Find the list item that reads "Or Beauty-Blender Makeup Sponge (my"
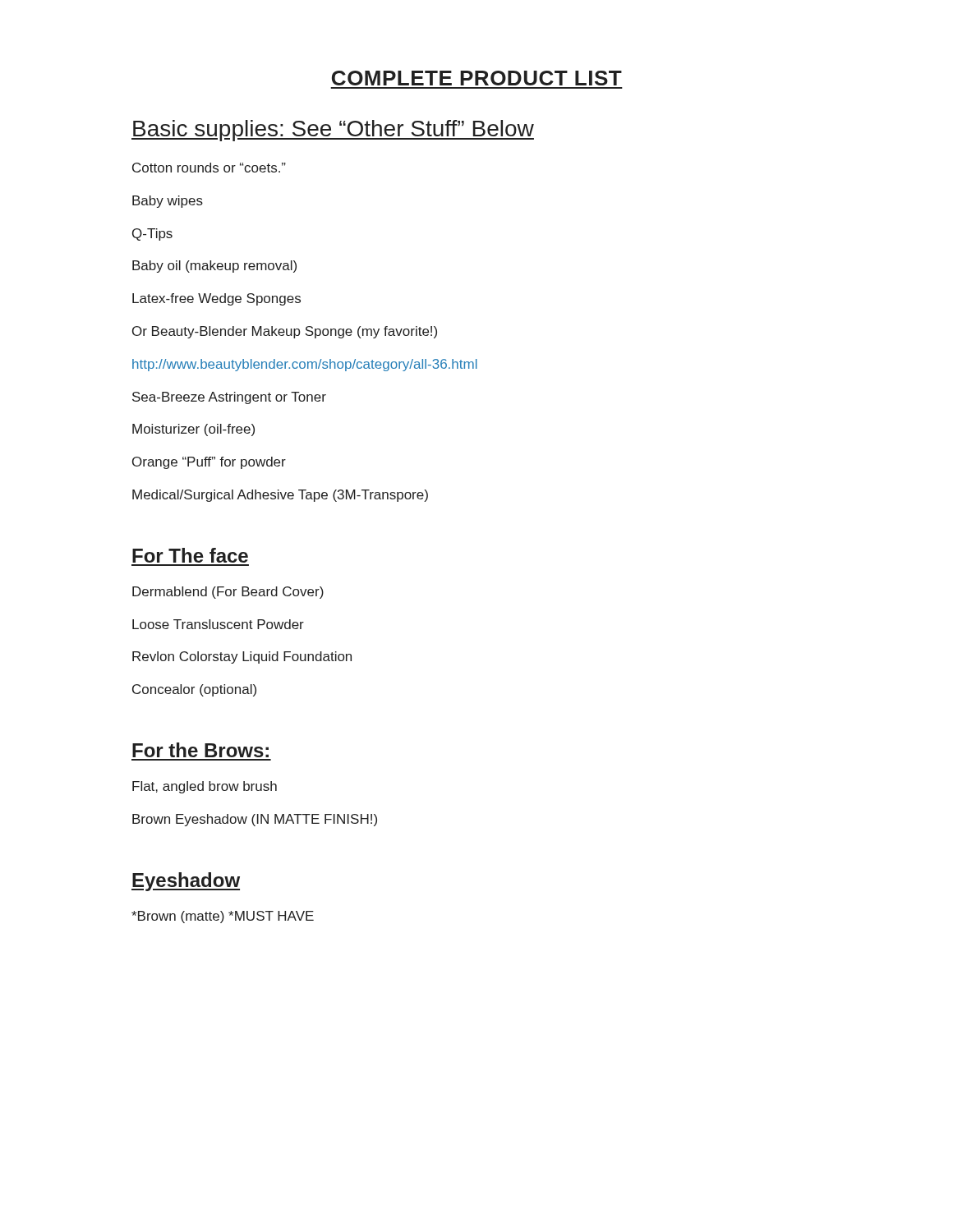Screen dimensions: 1232x953 [x=285, y=331]
